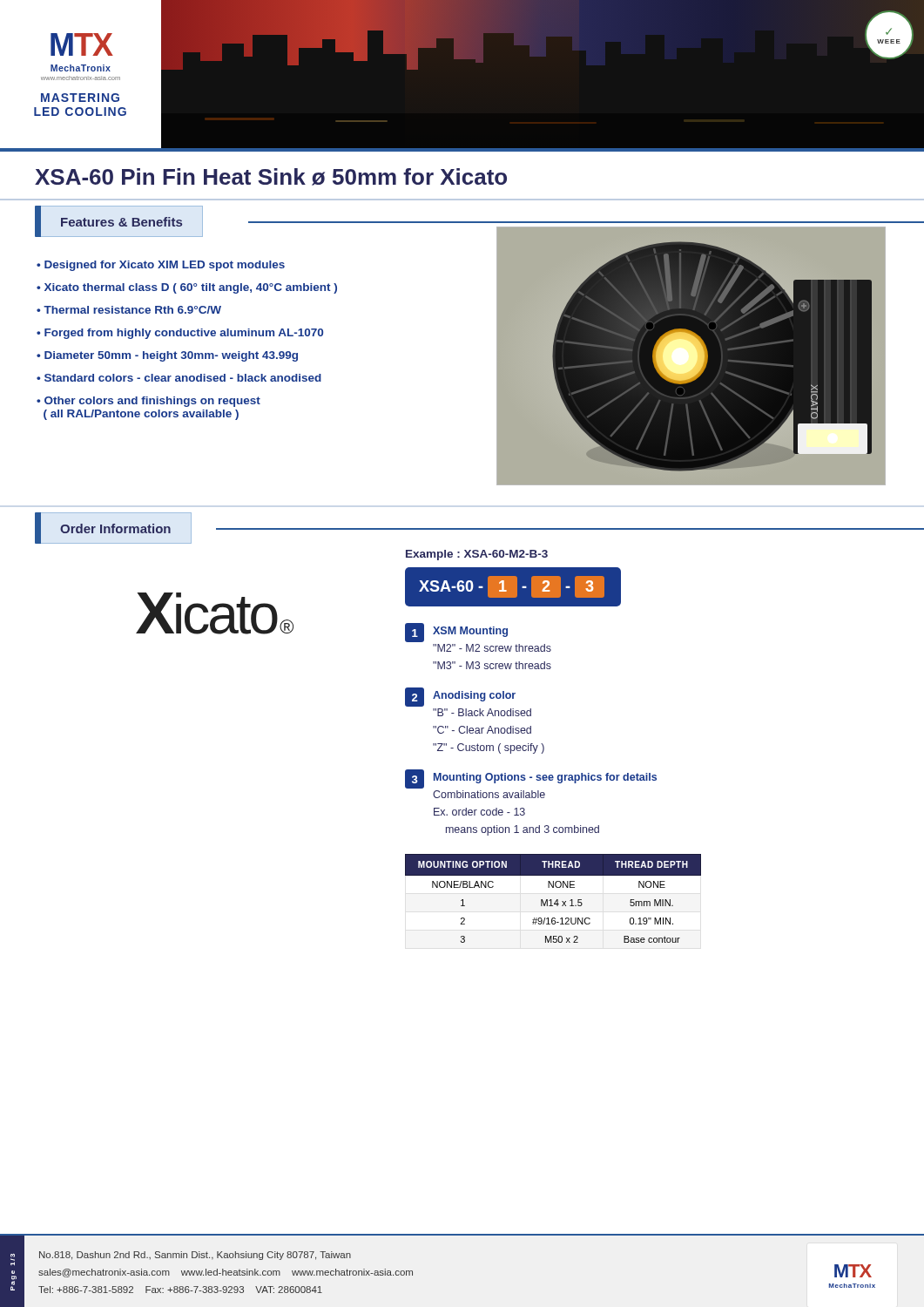Point to the passage starting "• Designed for Xicato XIM"
The image size is (924, 1307).
tap(161, 264)
